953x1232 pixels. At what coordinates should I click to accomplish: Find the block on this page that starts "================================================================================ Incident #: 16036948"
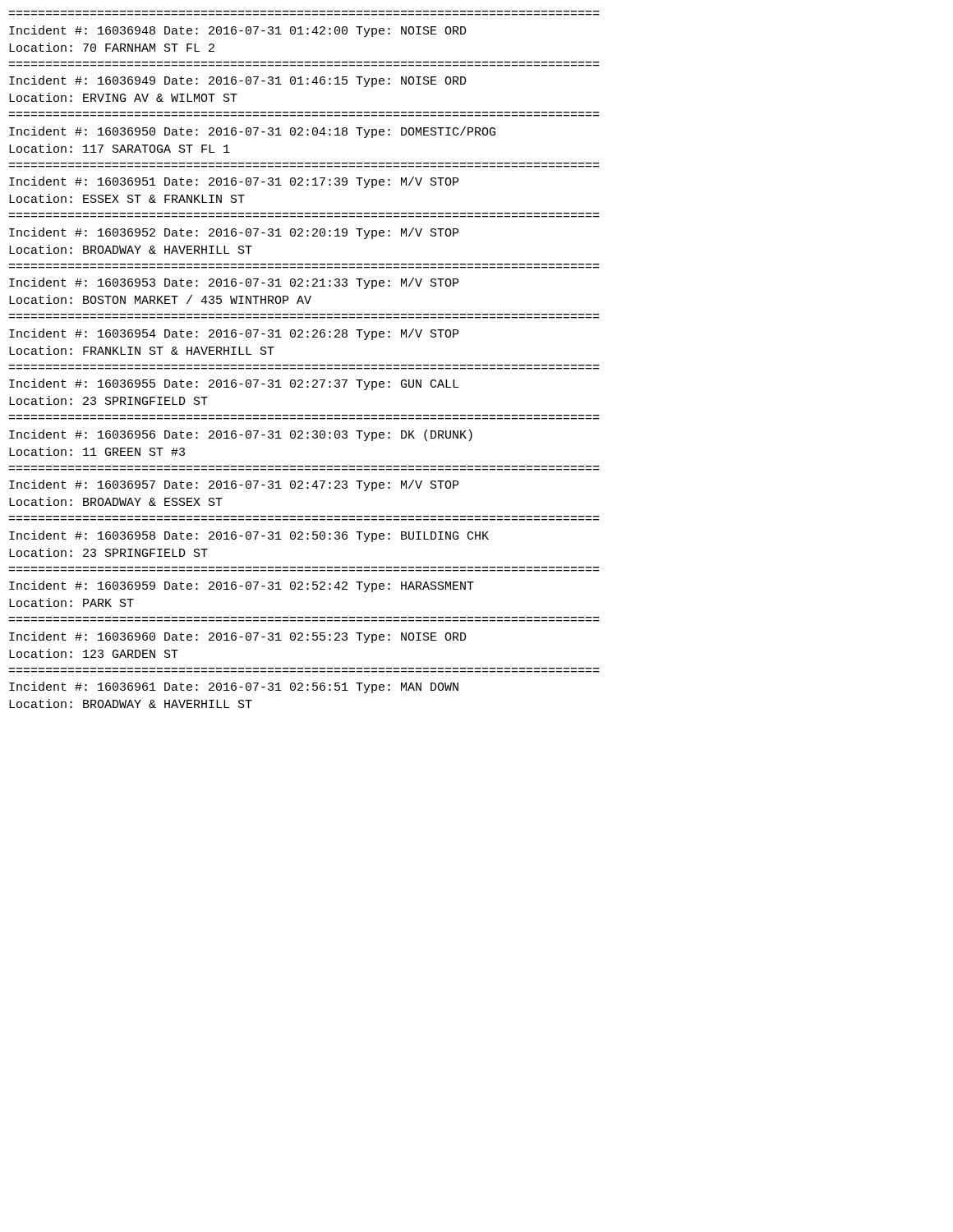coord(476,32)
